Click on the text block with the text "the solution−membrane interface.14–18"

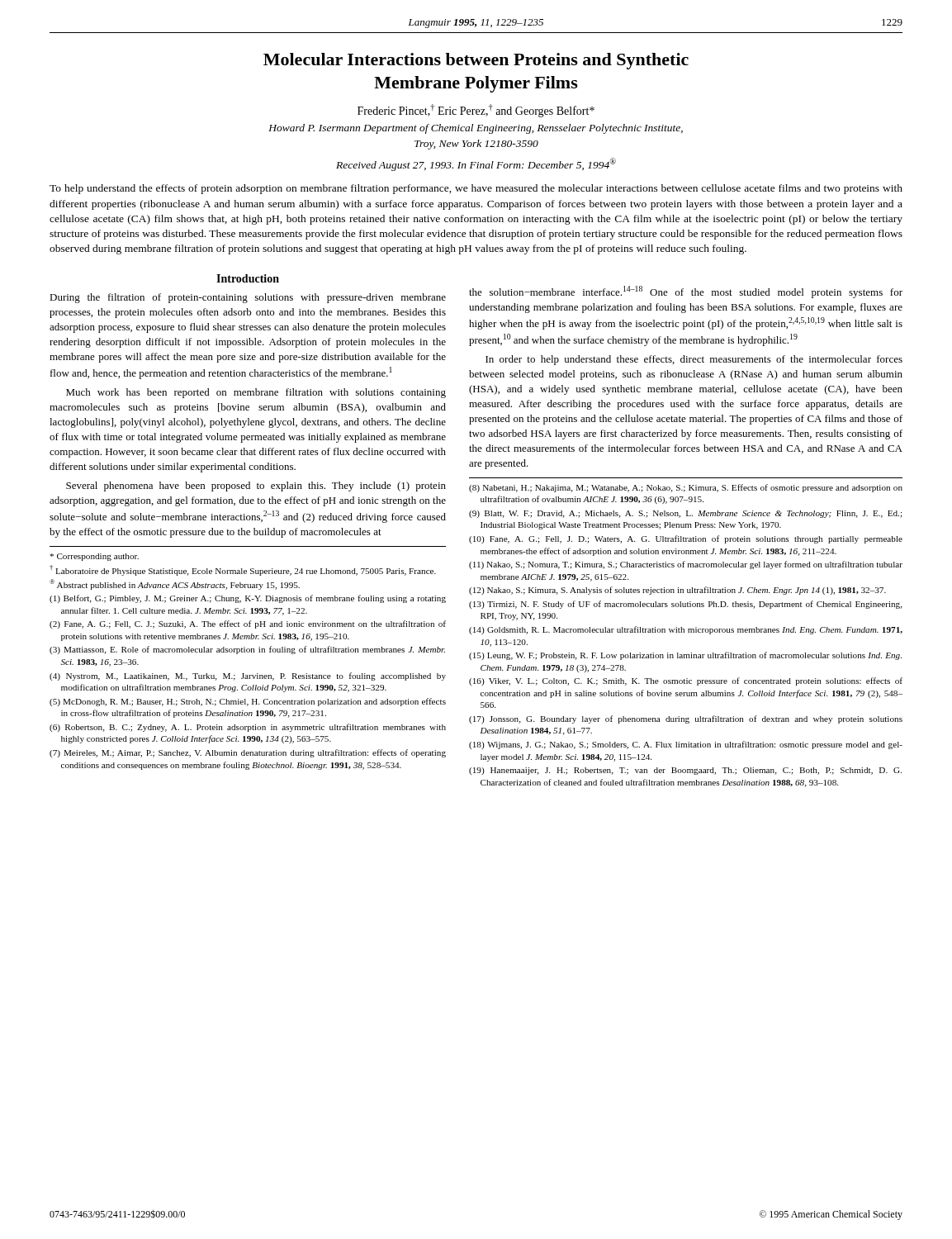pyautogui.click(x=686, y=377)
